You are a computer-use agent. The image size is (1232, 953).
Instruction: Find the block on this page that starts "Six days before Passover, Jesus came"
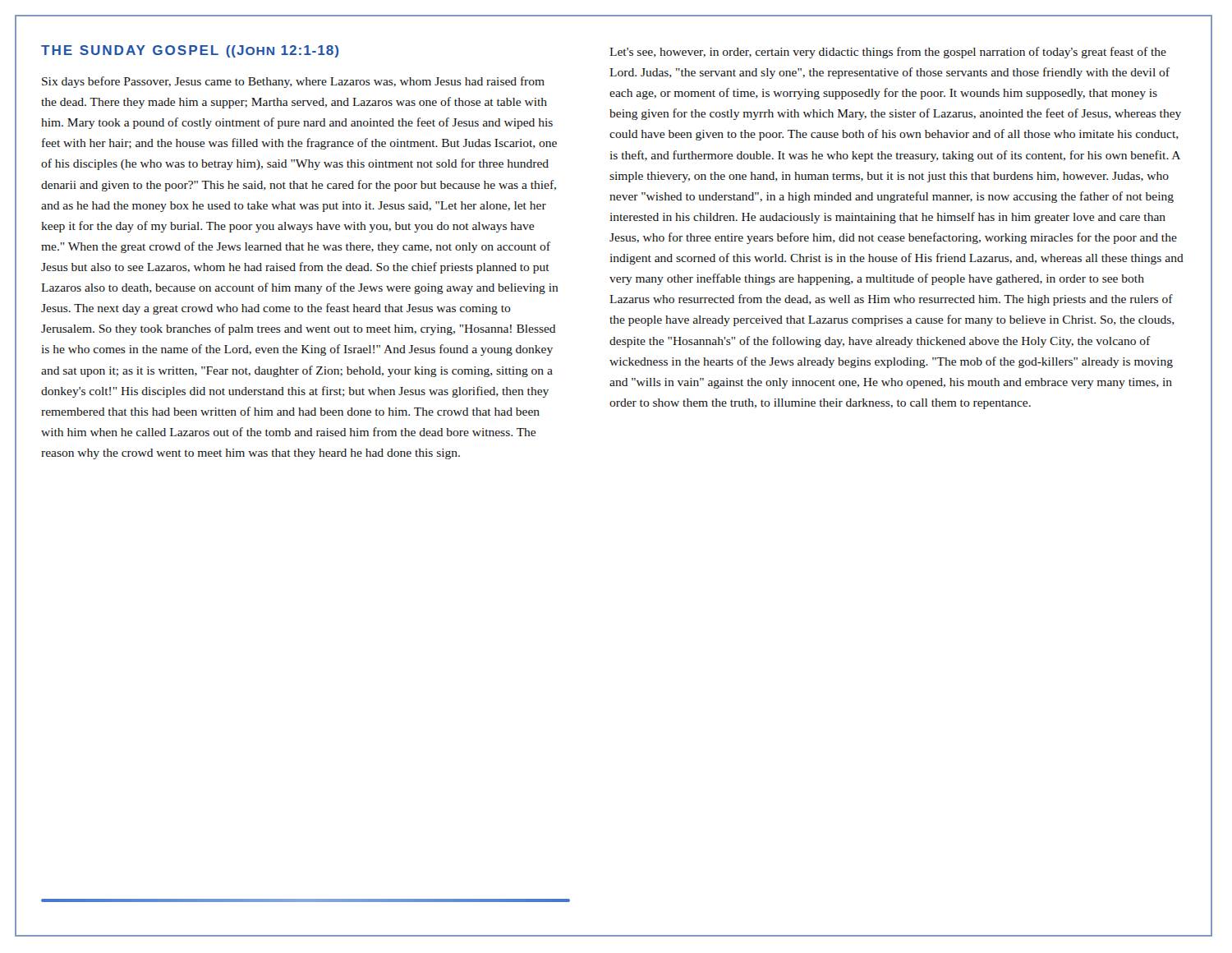click(300, 267)
